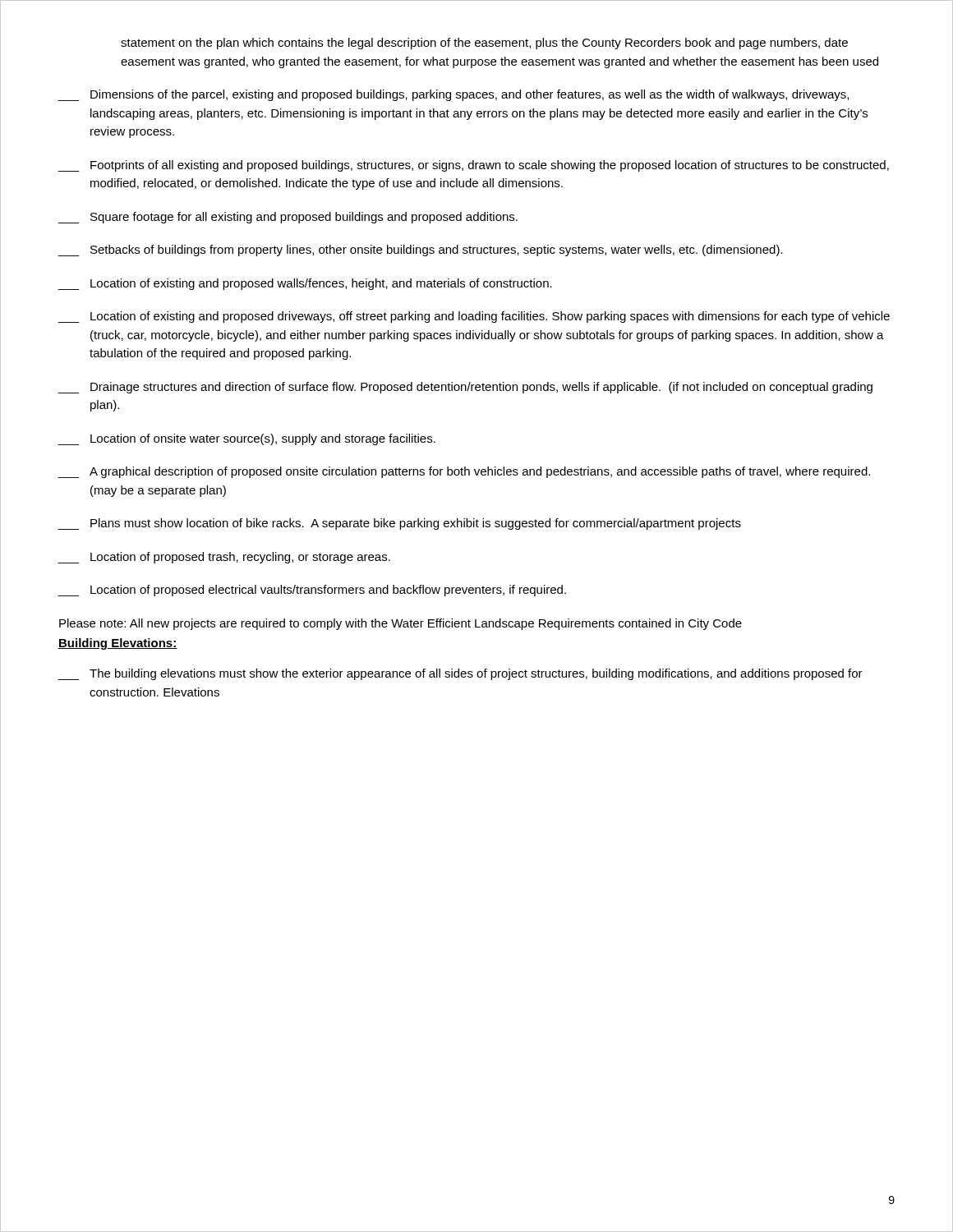Navigate to the text block starting "___ Location of existing and proposed driveways, off"
This screenshot has height=1232, width=953.
pyautogui.click(x=476, y=335)
